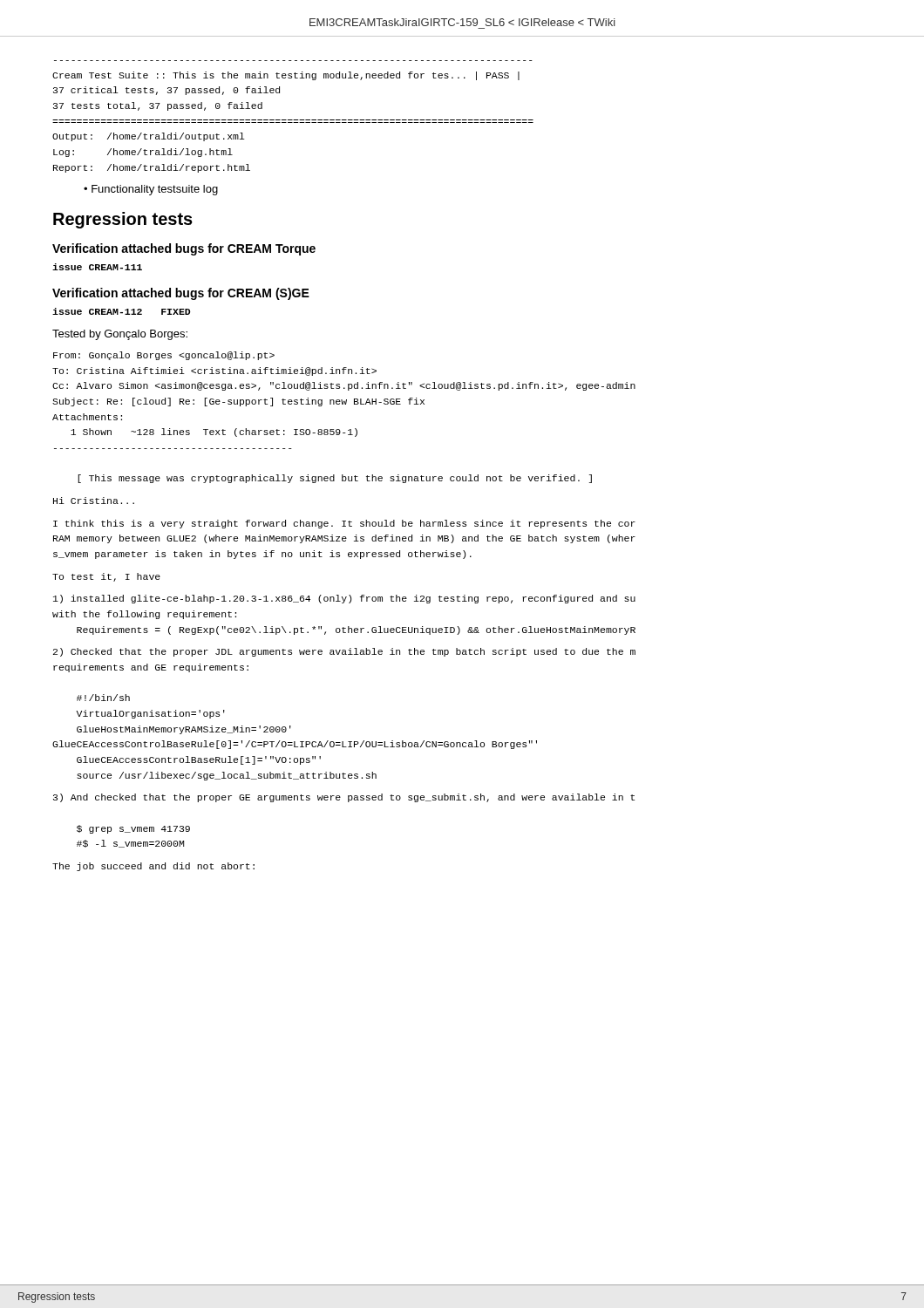Navigate to the region starting "3) And checked that the proper GE"

click(344, 798)
